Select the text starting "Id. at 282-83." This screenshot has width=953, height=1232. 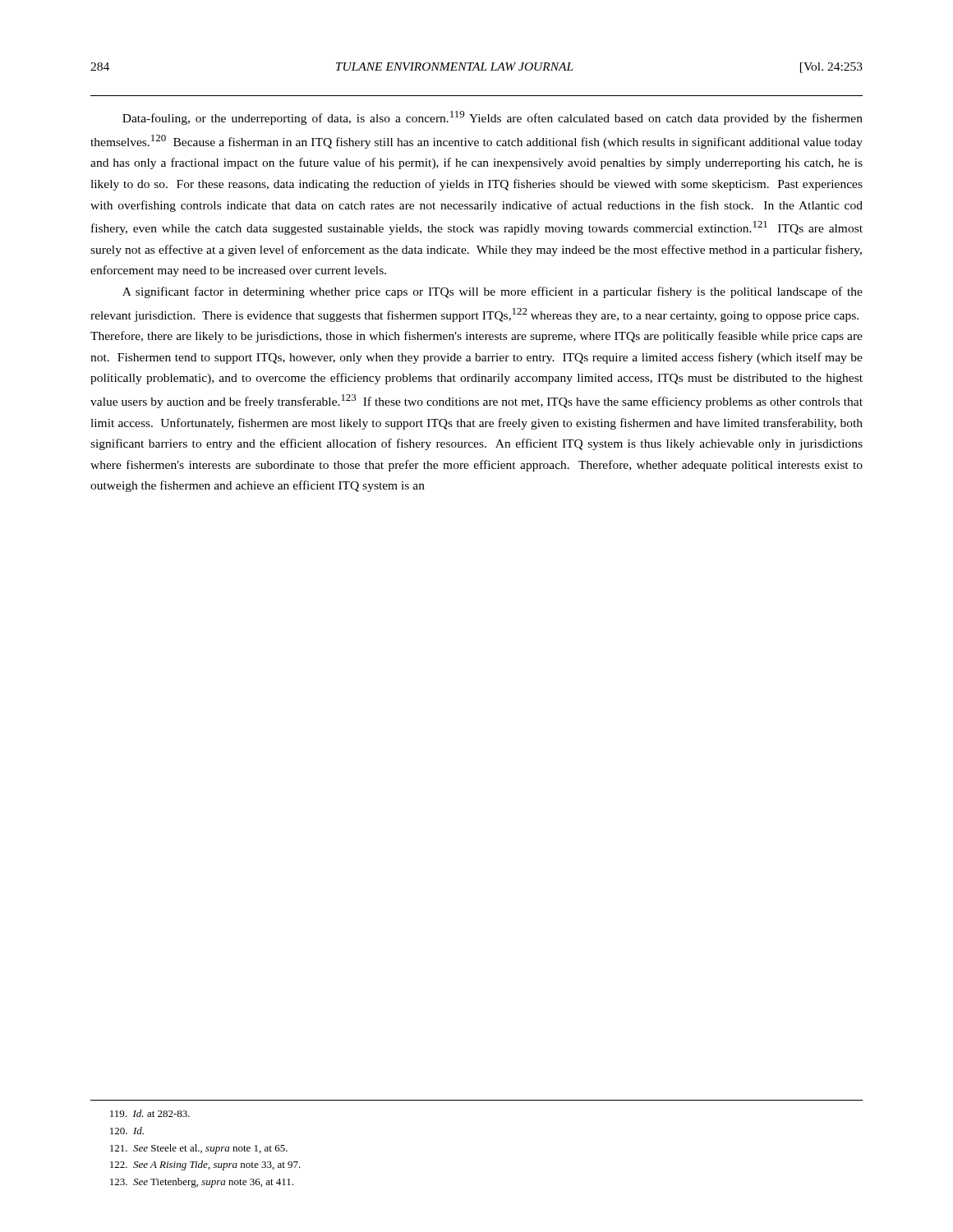tap(140, 1113)
